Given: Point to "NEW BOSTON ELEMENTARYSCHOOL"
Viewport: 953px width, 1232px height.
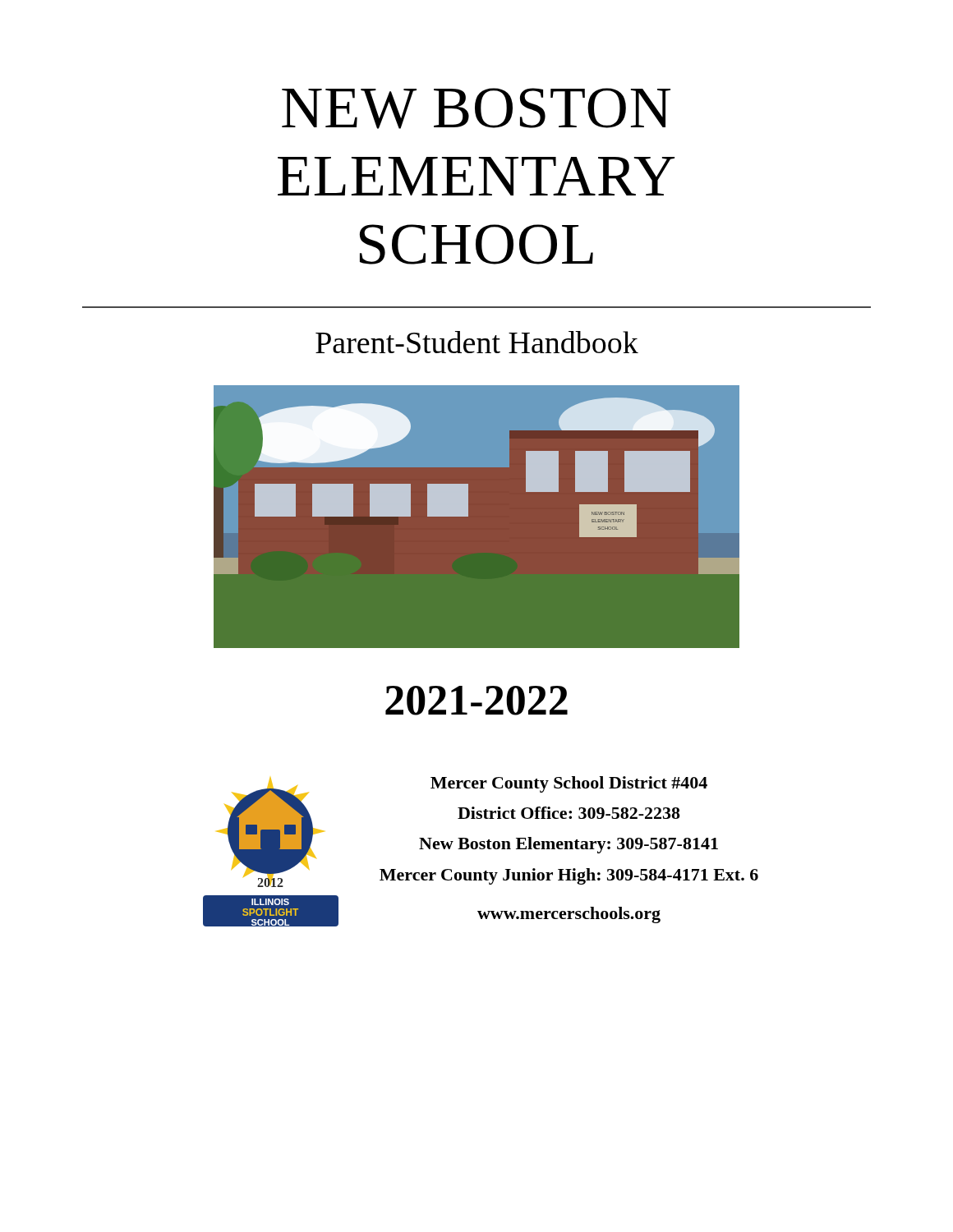Looking at the screenshot, I should pos(476,176).
